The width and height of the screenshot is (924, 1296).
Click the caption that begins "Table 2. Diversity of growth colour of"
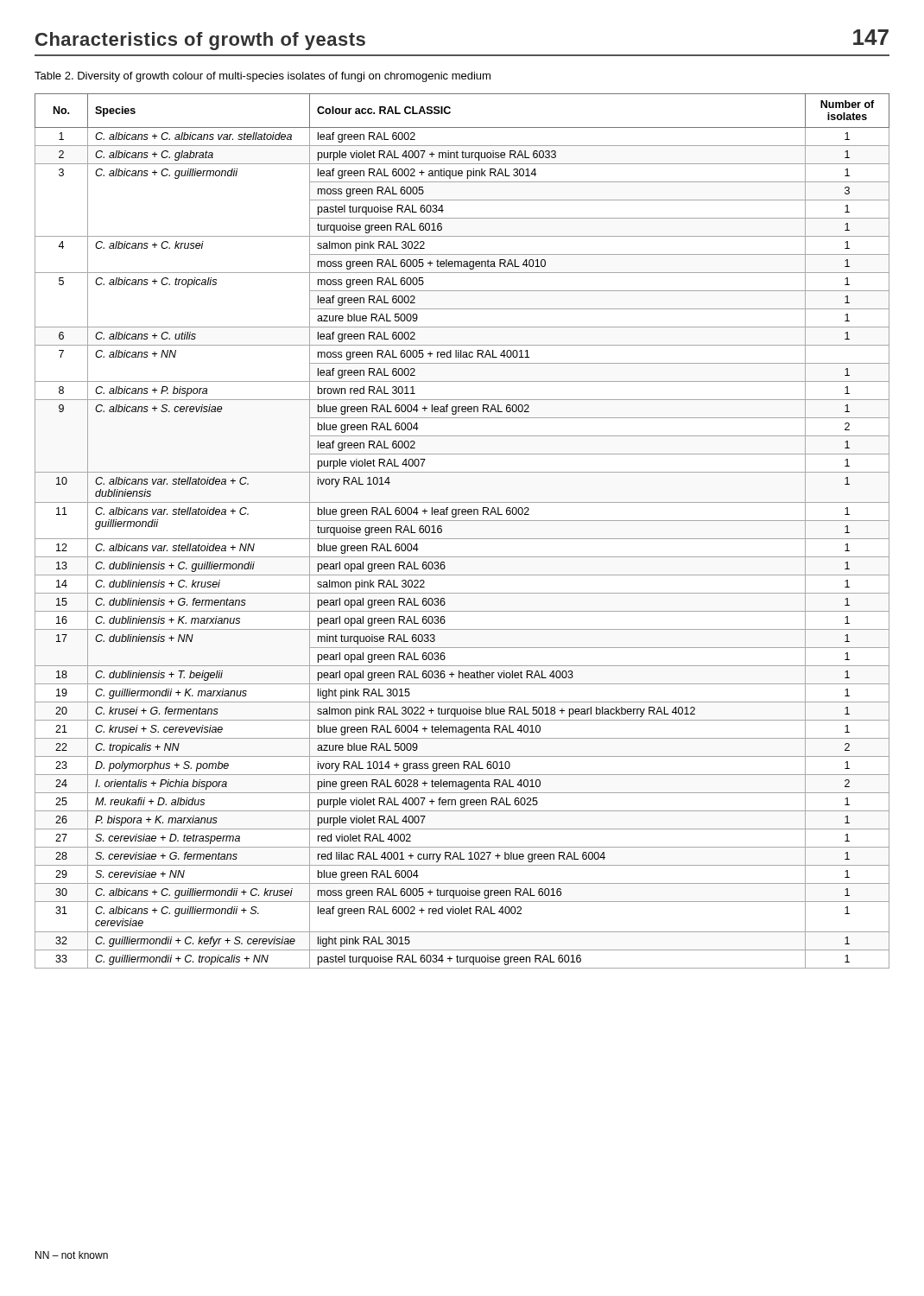pos(263,76)
